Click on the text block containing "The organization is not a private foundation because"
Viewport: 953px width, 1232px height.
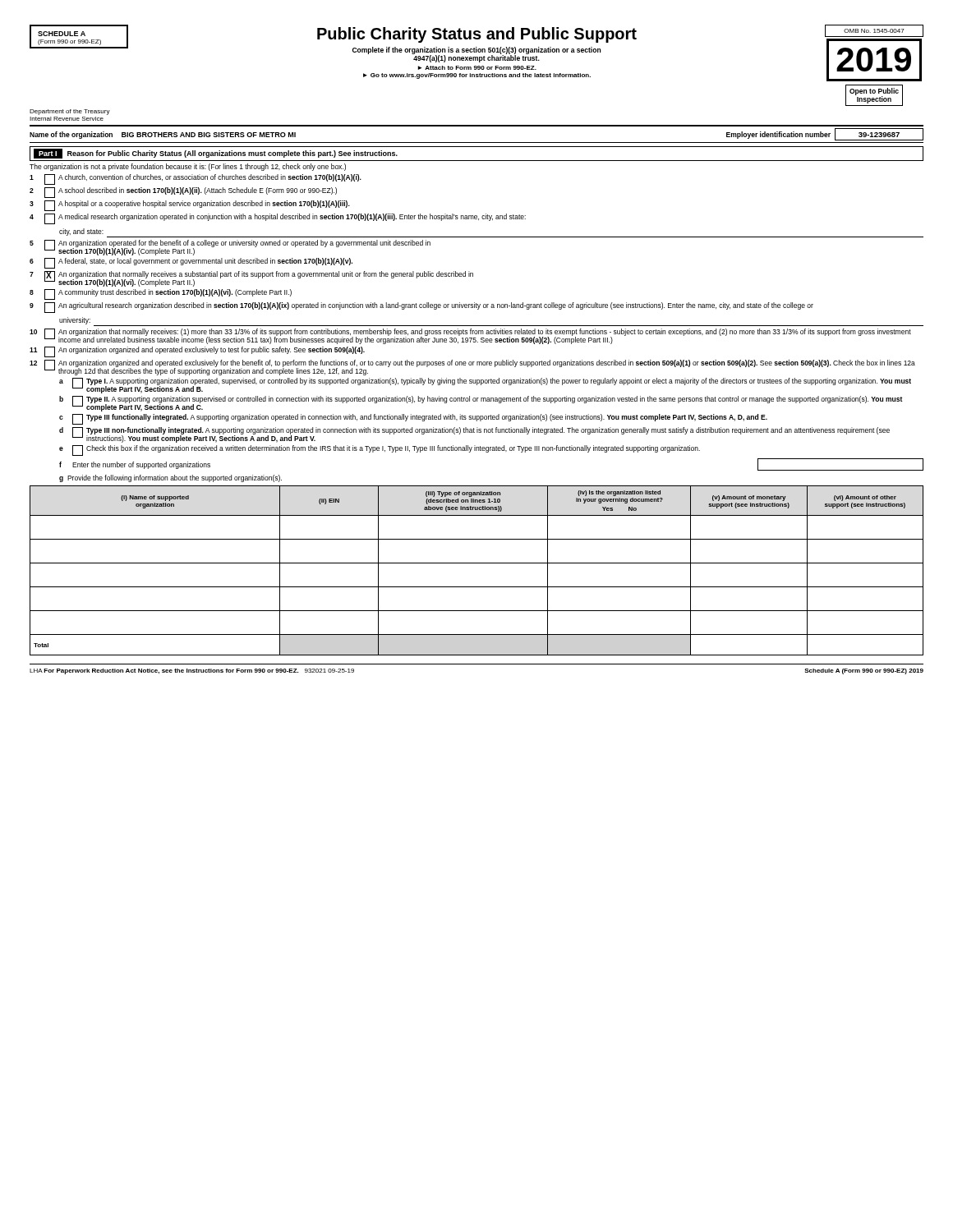click(188, 167)
